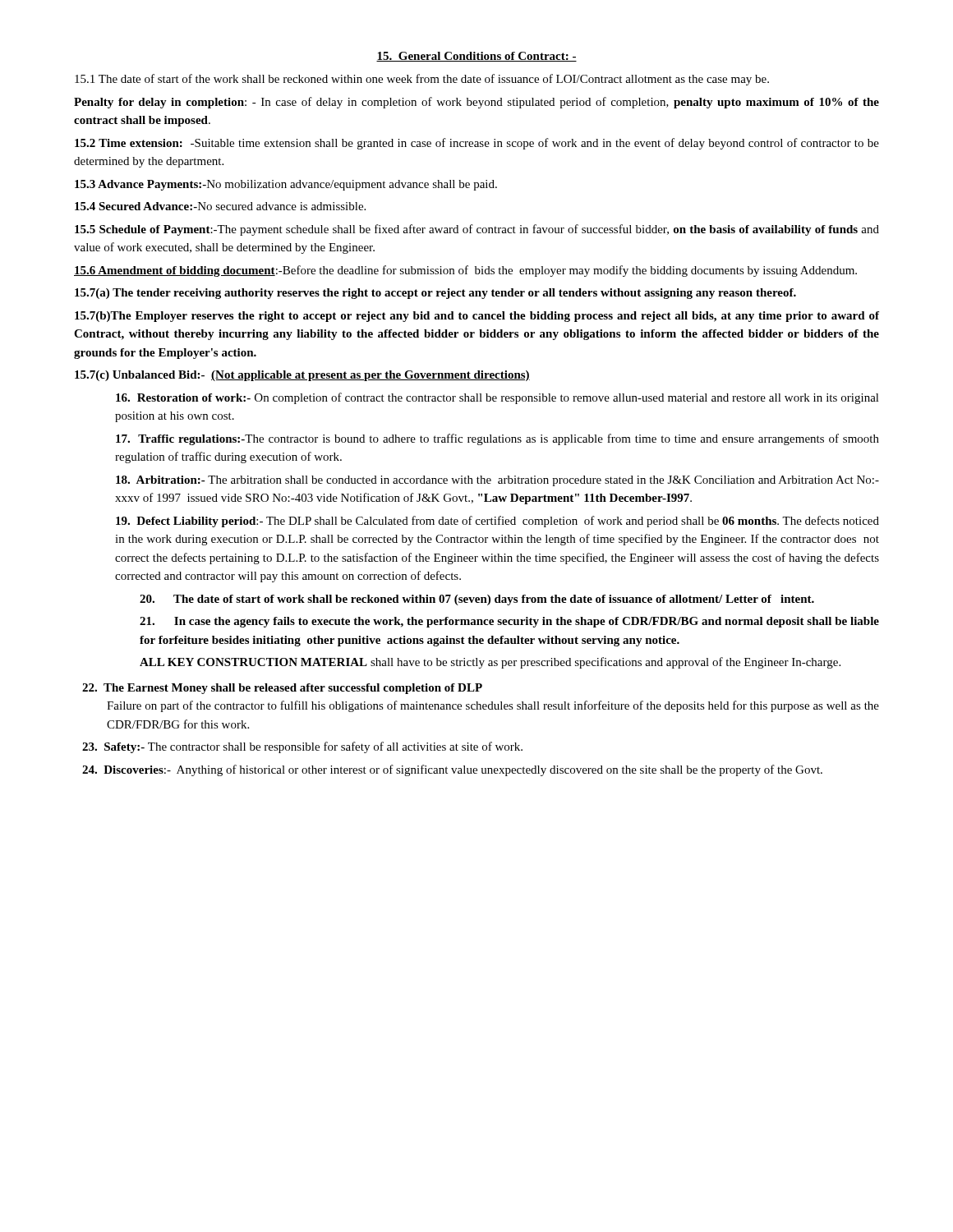953x1232 pixels.
Task: Find "15. General Conditions of Contract: -" on this page
Action: pyautogui.click(x=476, y=56)
